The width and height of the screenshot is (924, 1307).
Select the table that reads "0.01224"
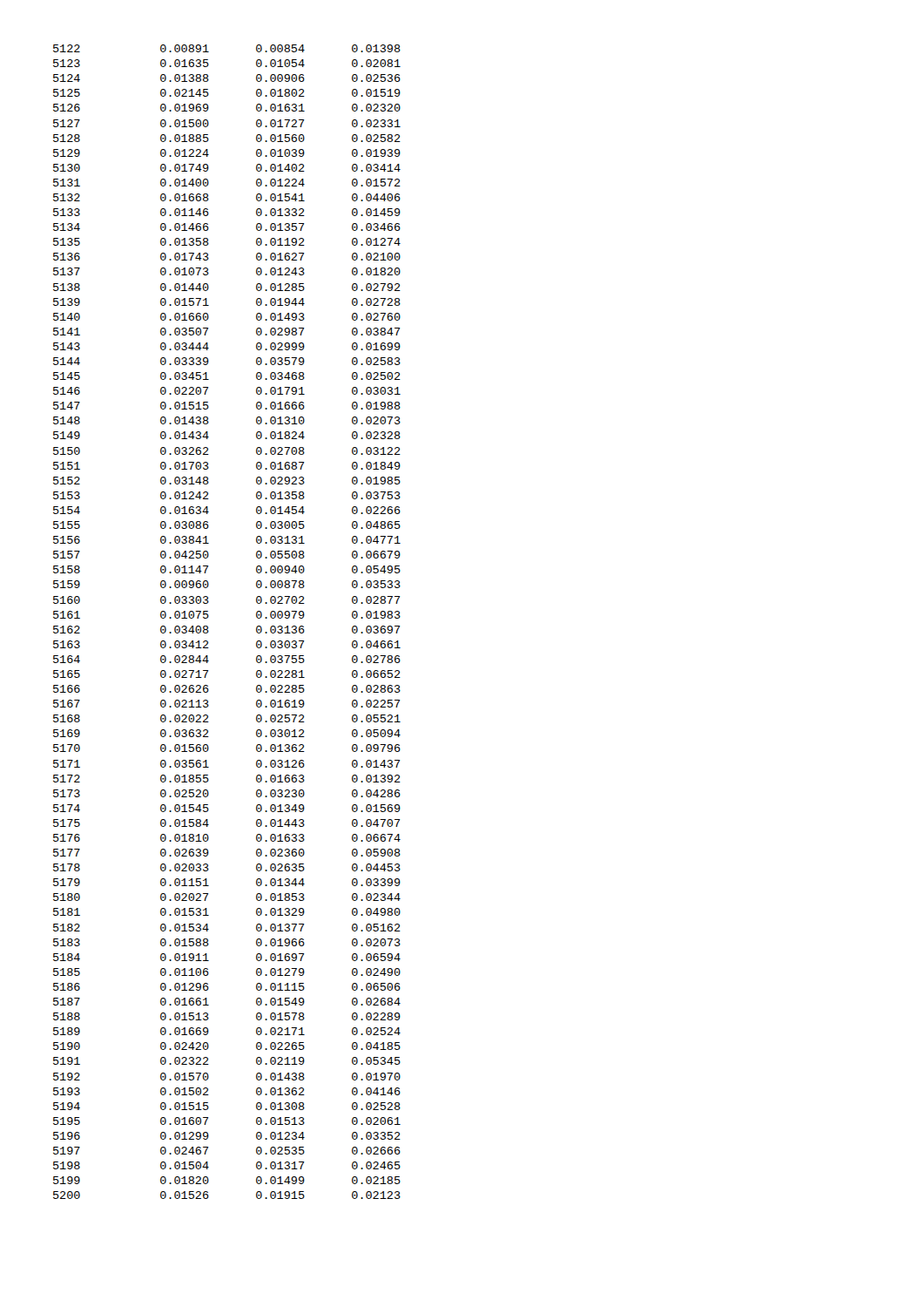click(226, 623)
